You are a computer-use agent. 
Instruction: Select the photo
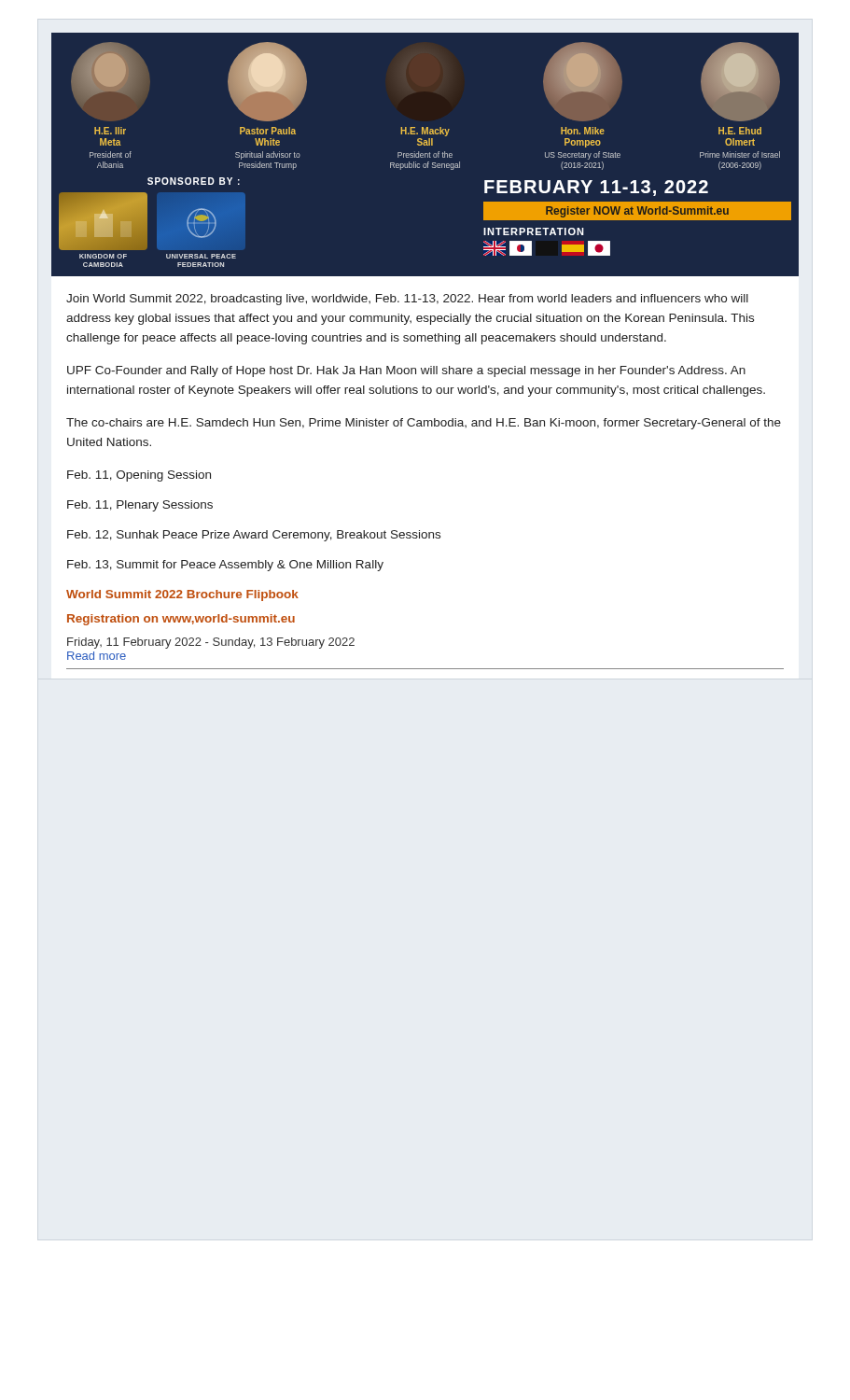click(x=425, y=154)
